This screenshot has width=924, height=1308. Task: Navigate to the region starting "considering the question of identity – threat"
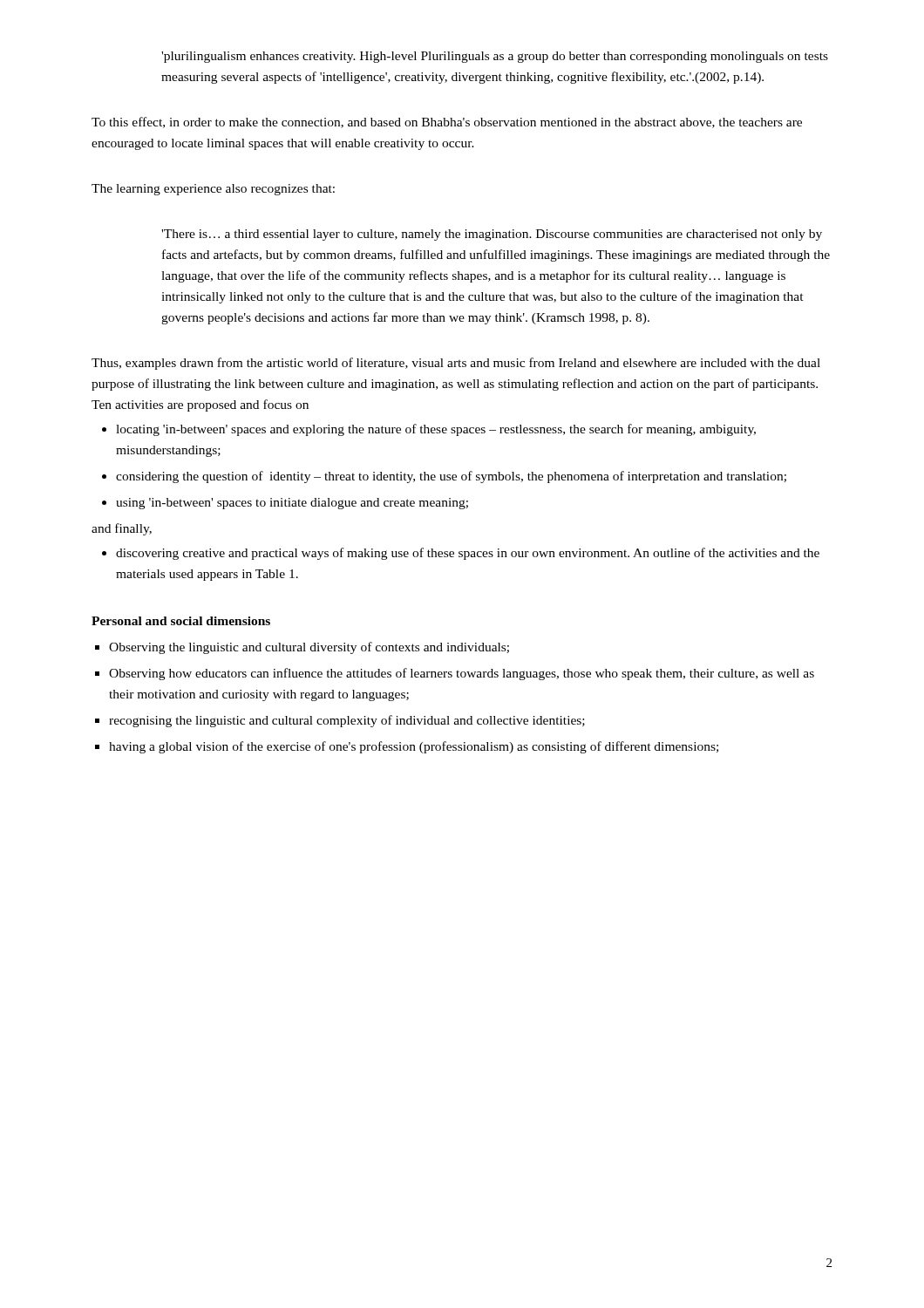[452, 476]
